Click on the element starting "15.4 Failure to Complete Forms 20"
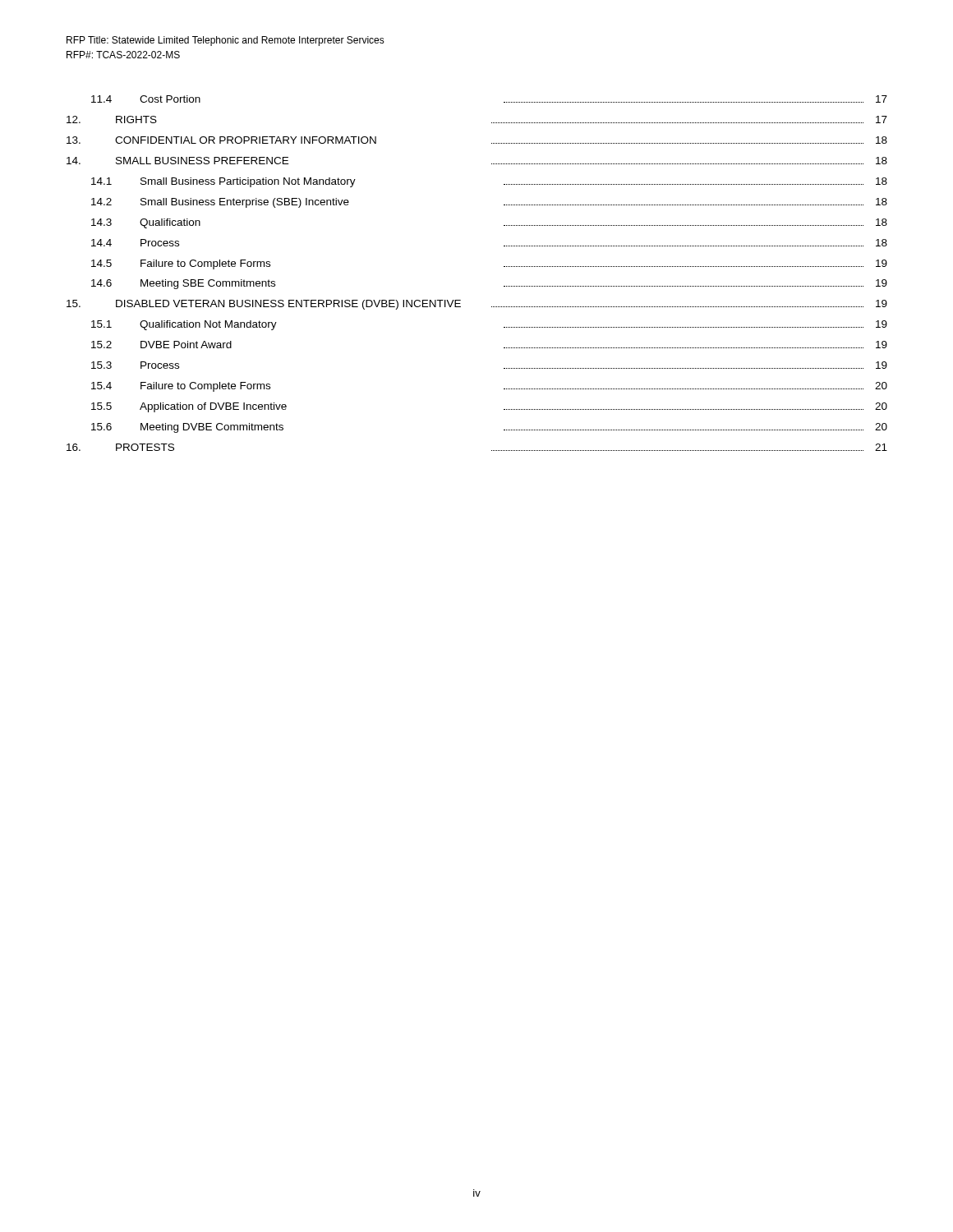This screenshot has height=1232, width=953. pyautogui.click(x=101, y=386)
